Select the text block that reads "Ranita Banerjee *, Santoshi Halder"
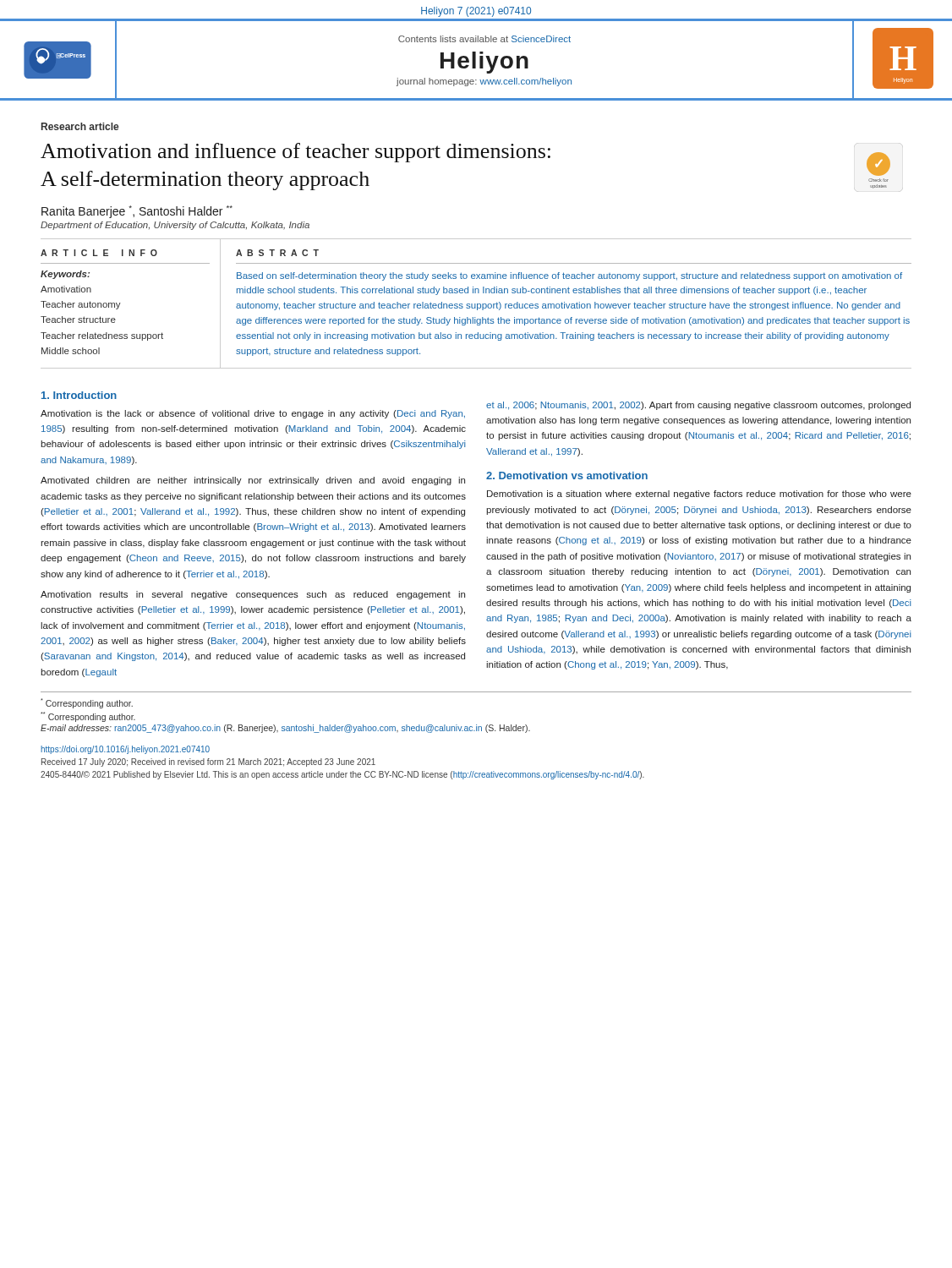 (x=137, y=210)
